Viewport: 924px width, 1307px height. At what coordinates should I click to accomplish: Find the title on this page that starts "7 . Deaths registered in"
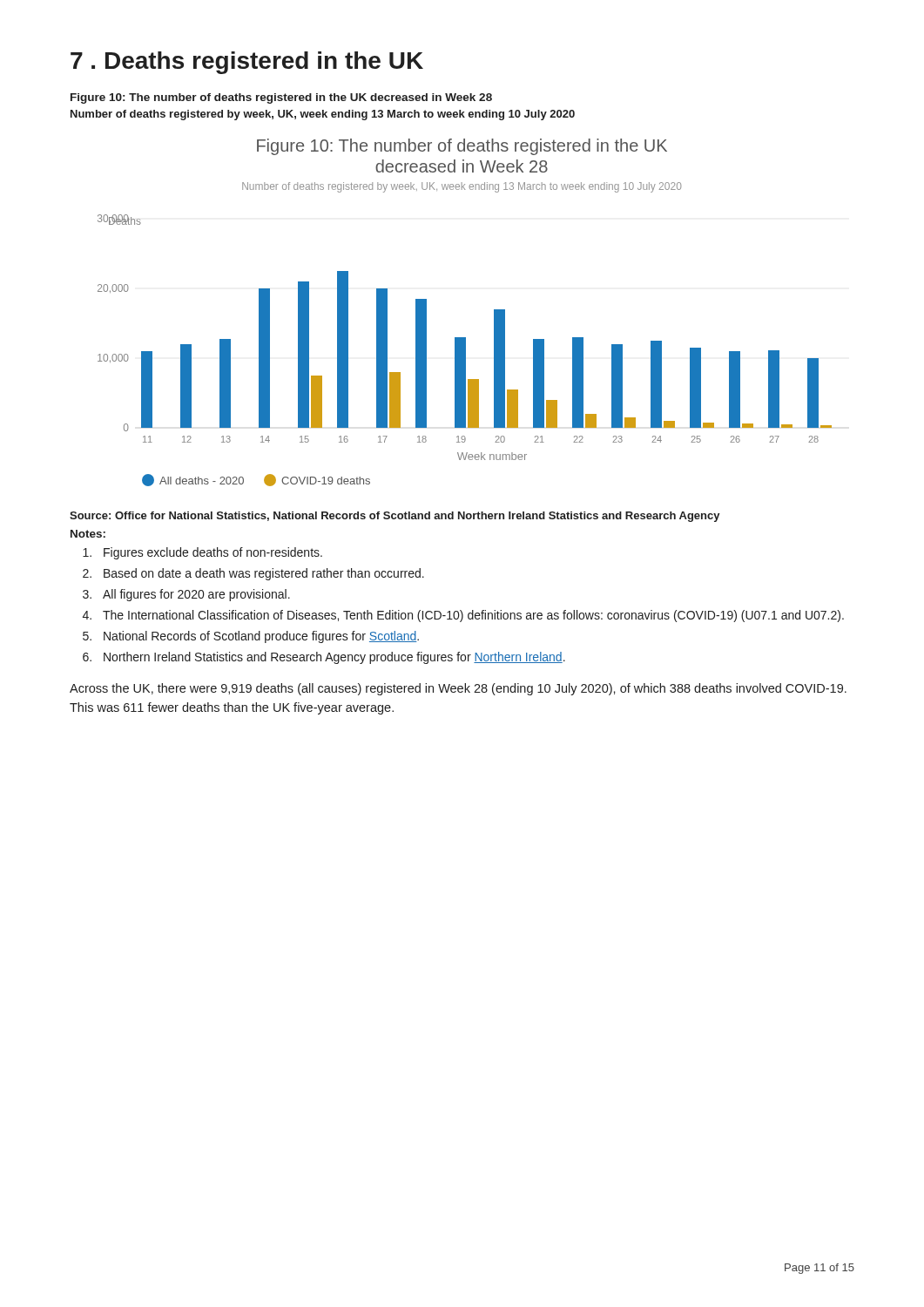pyautogui.click(x=247, y=63)
